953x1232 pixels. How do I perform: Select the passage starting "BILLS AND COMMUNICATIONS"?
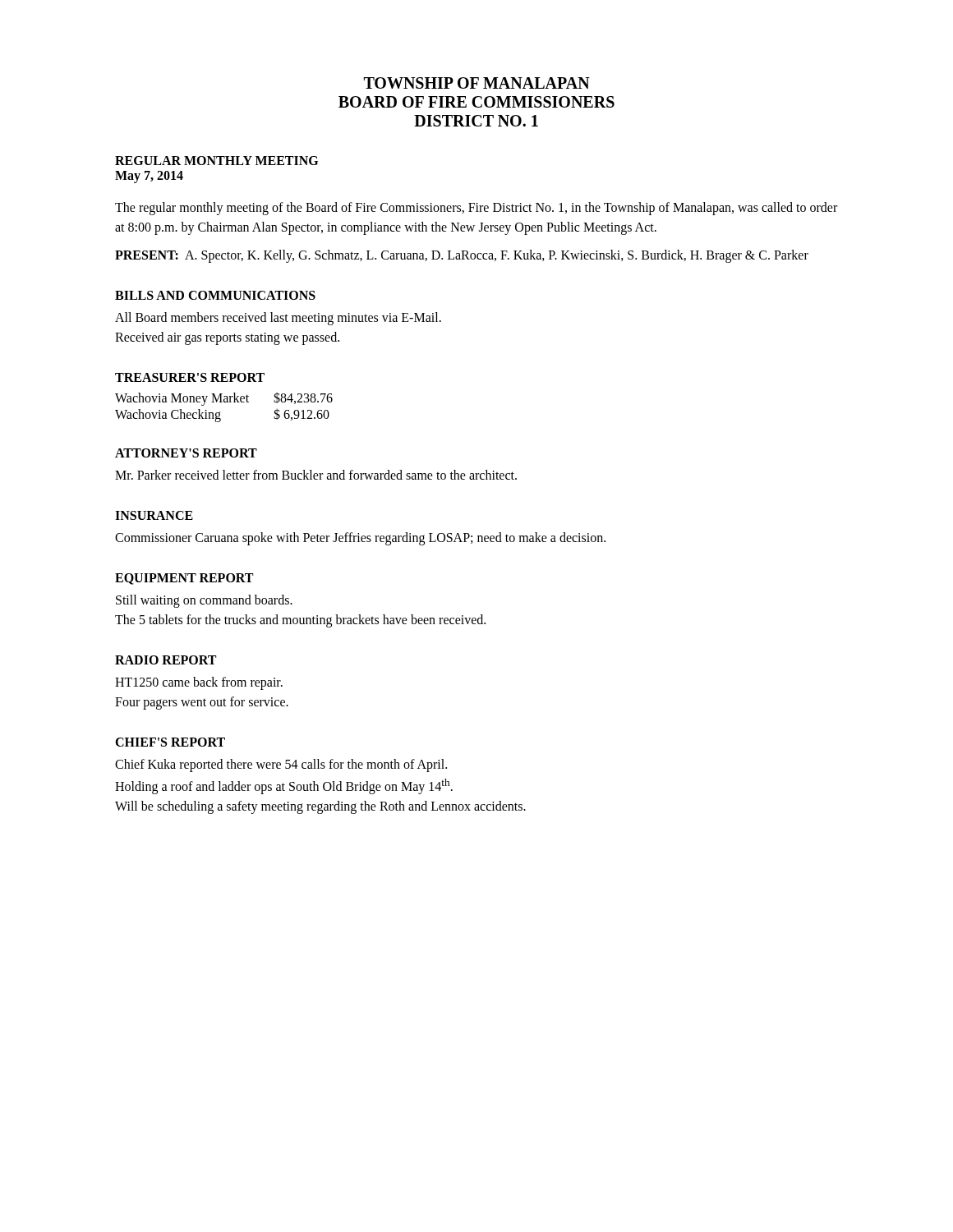[x=215, y=295]
